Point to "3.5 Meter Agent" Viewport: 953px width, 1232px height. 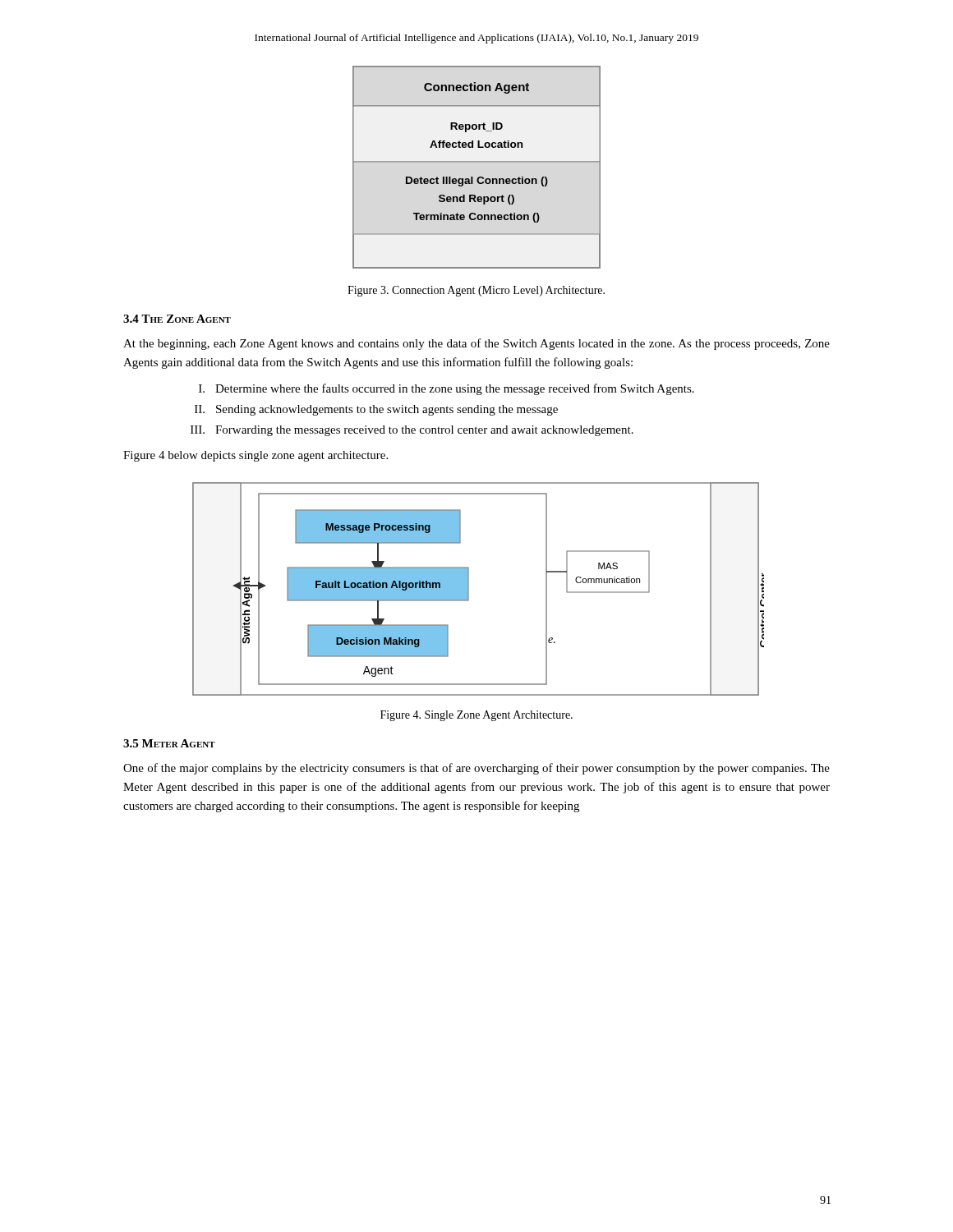click(x=169, y=743)
